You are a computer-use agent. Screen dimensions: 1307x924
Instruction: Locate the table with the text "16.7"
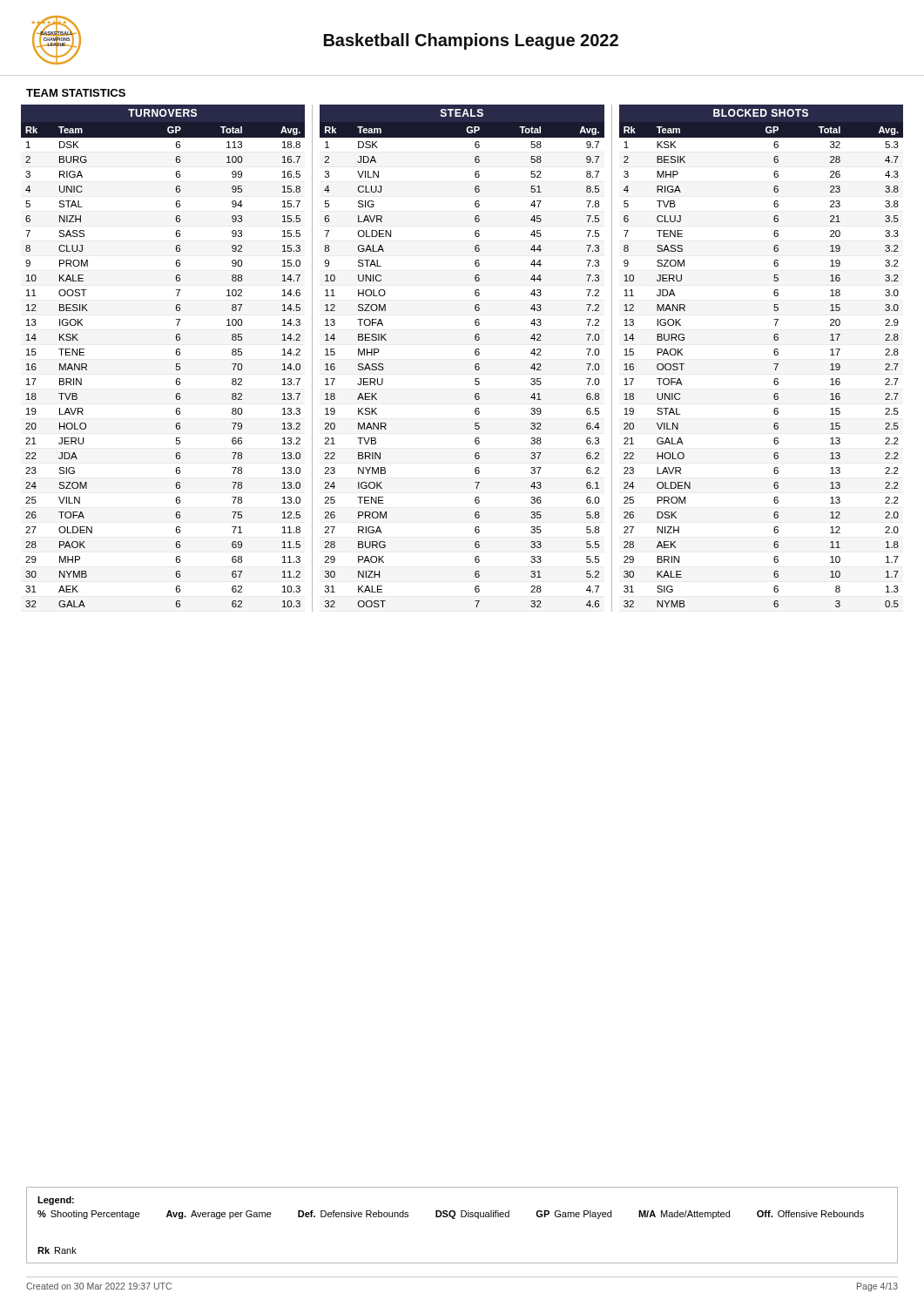pos(163,358)
